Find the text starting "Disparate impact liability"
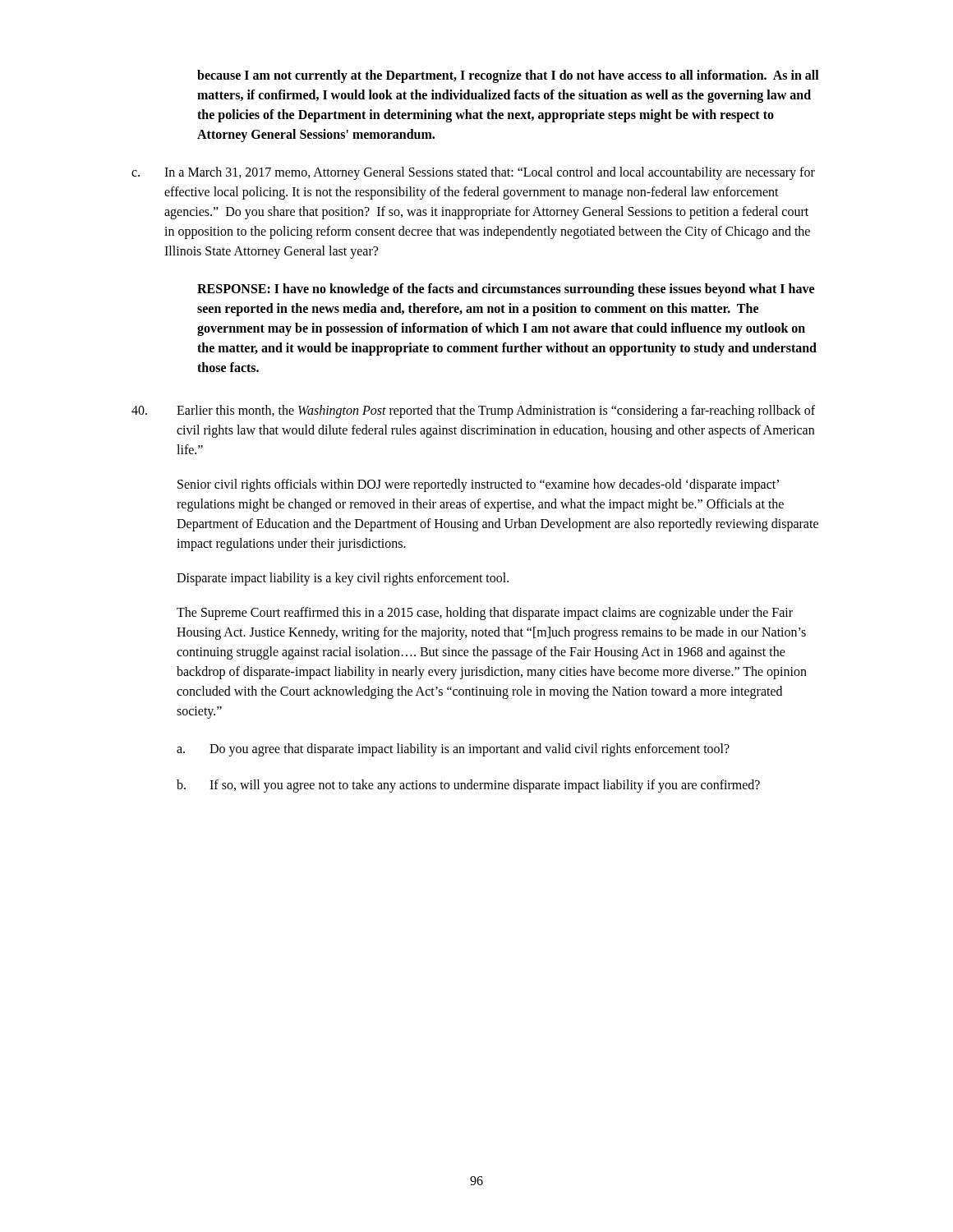The image size is (953, 1232). [x=343, y=578]
